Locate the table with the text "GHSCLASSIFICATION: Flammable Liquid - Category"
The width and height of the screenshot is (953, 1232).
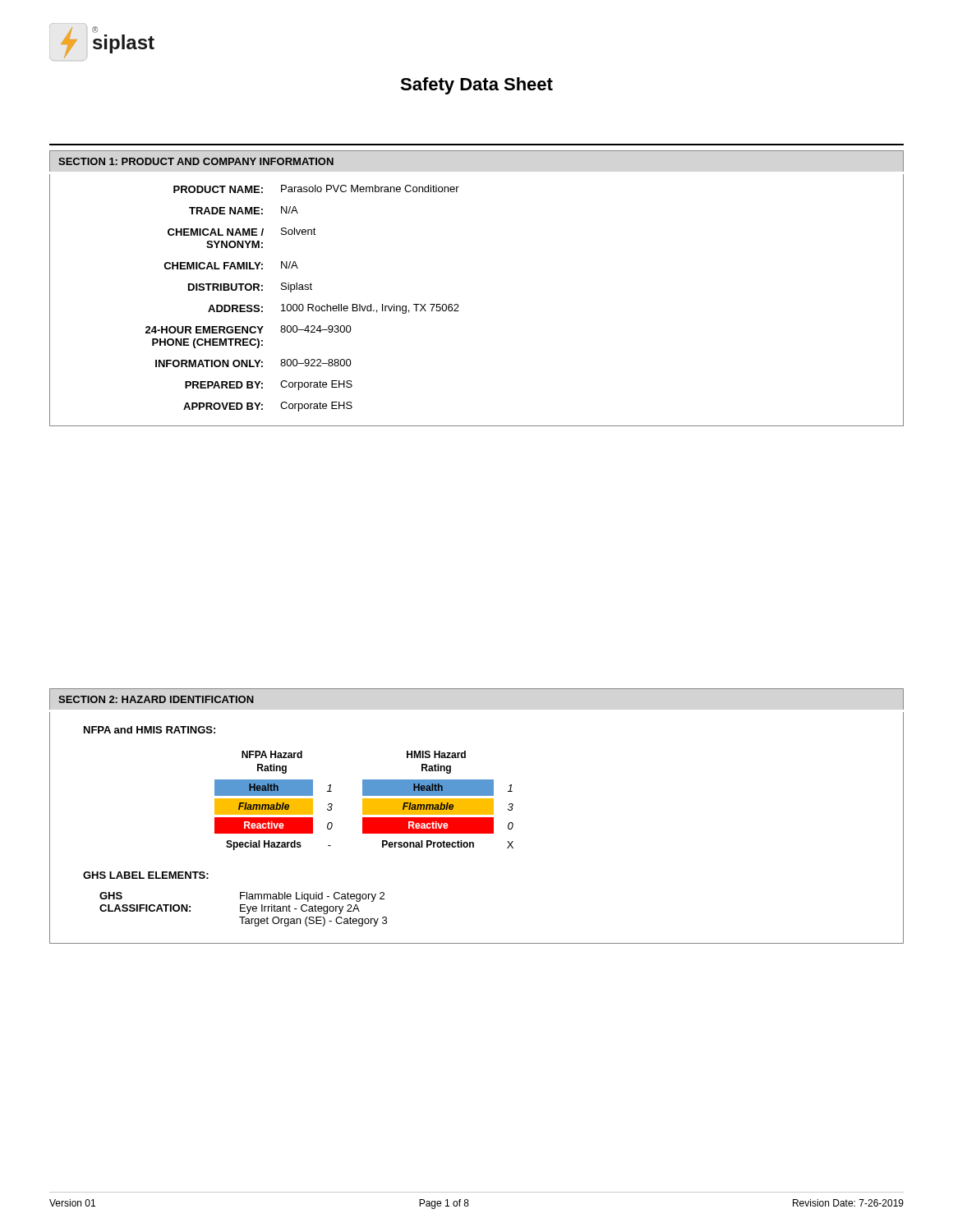485,908
